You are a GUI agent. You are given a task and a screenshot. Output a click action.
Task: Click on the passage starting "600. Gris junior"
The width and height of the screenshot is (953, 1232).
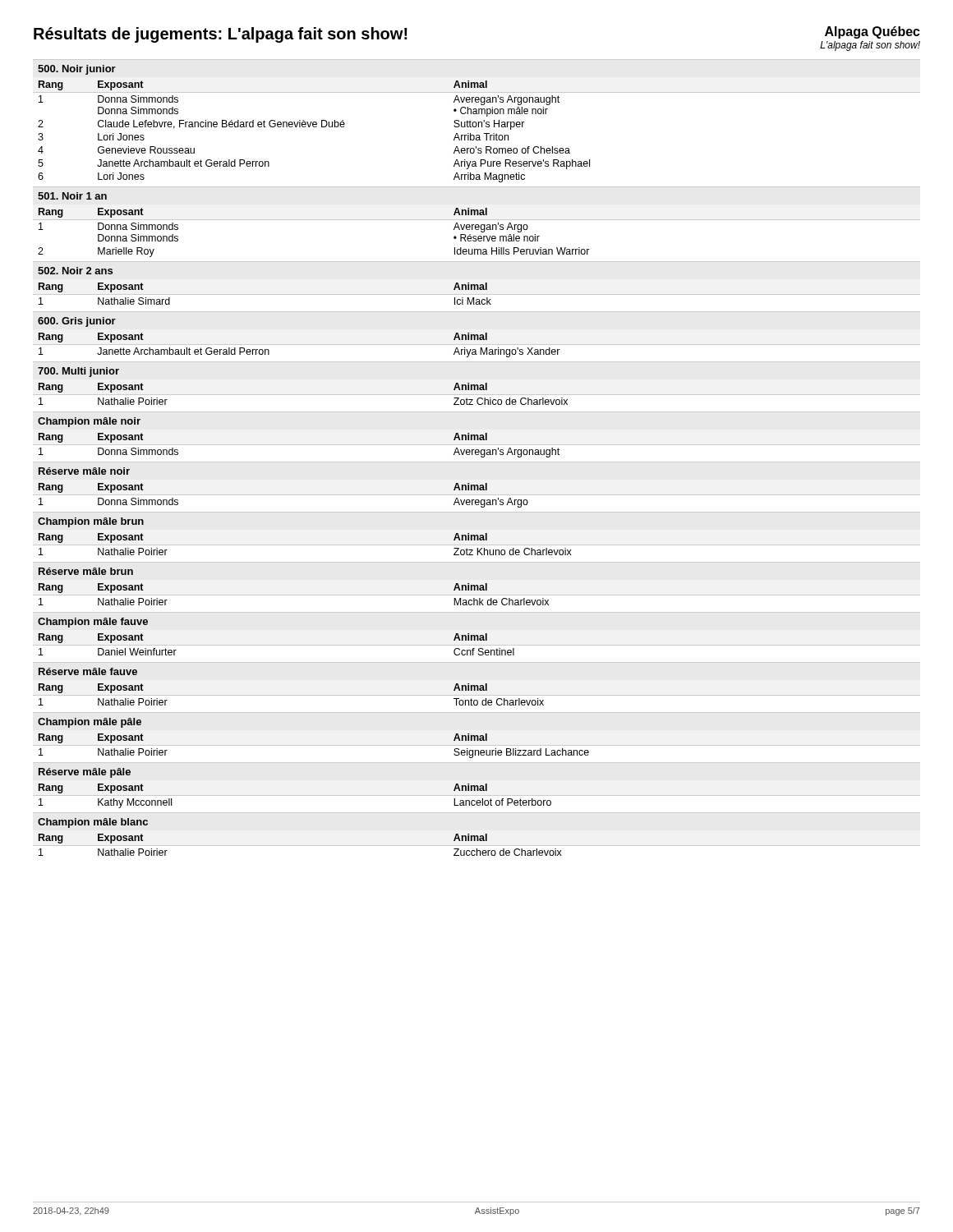point(77,321)
